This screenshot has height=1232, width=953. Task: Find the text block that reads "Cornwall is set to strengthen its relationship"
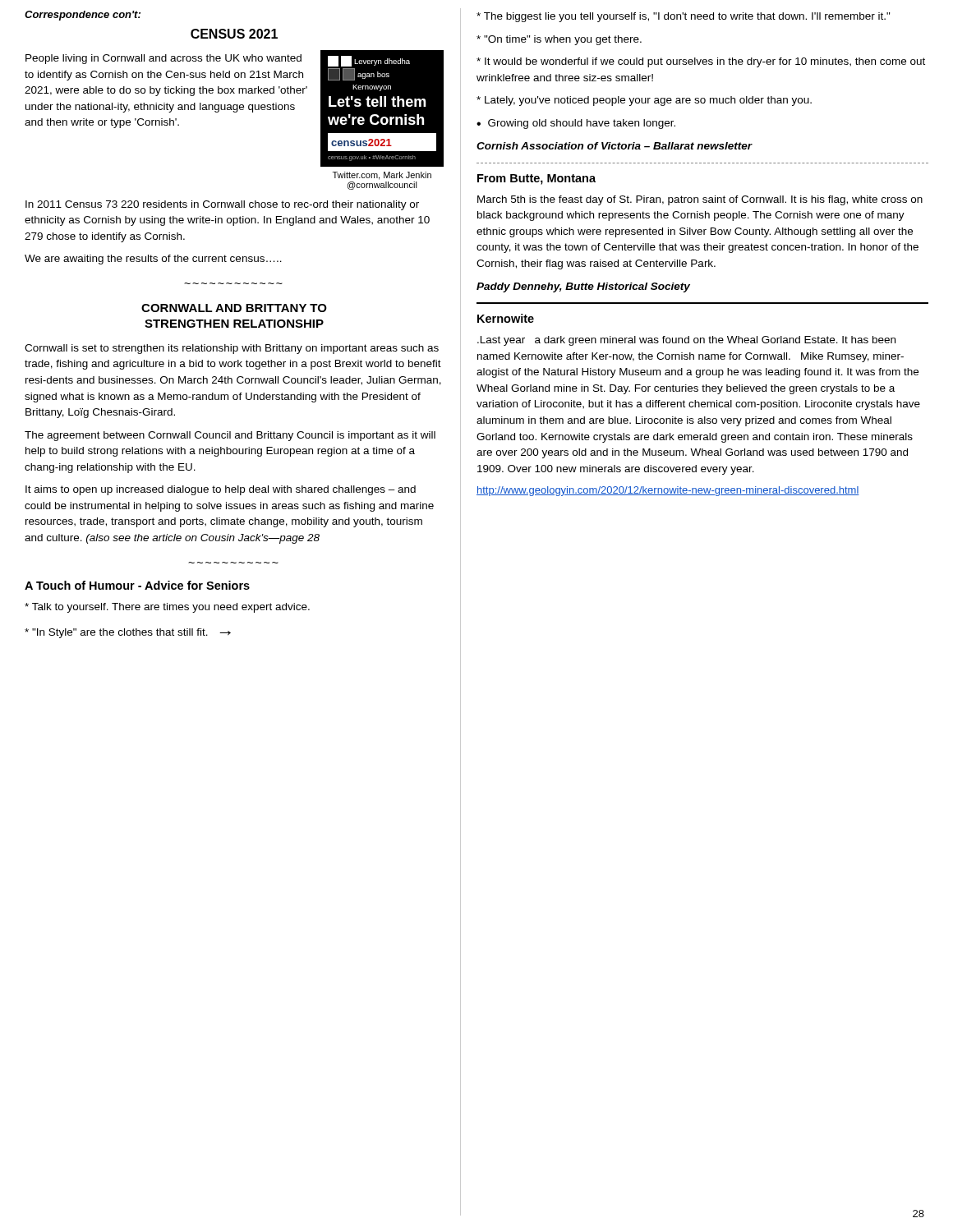tap(233, 380)
